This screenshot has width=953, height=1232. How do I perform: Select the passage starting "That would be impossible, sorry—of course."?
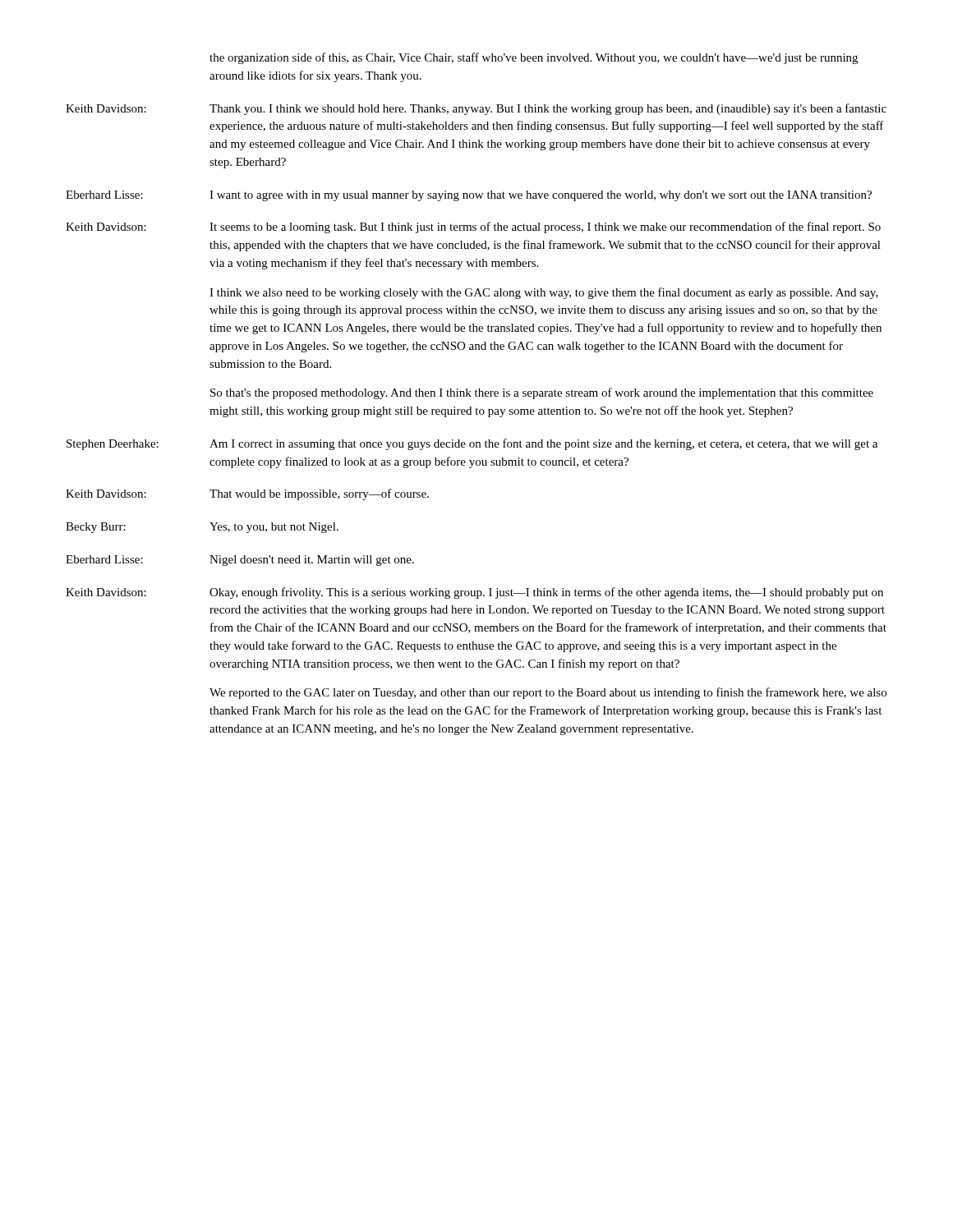pyautogui.click(x=319, y=494)
